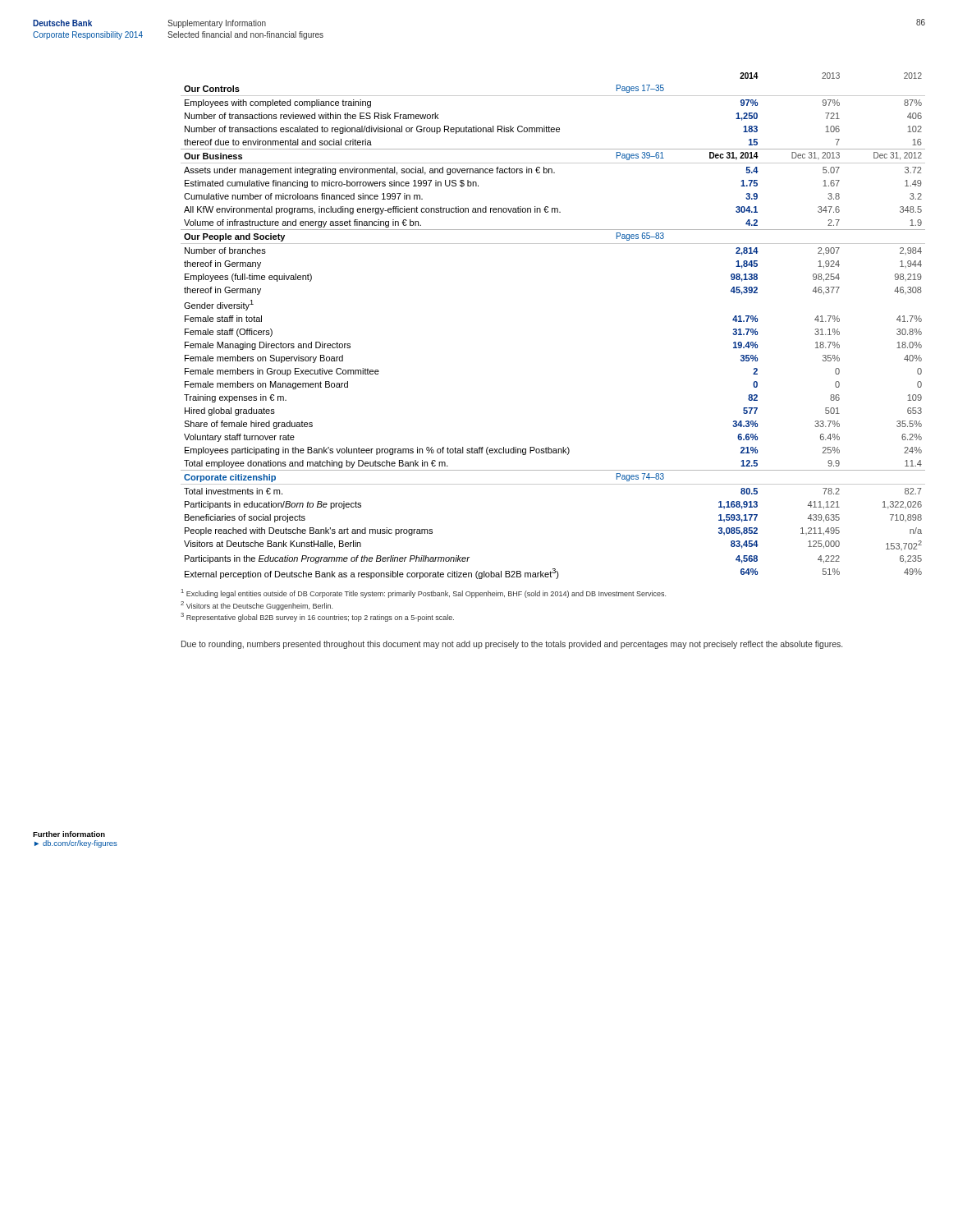Image resolution: width=958 pixels, height=1232 pixels.
Task: Locate the block of text that opens with "Further information ►"
Action: pos(75,839)
